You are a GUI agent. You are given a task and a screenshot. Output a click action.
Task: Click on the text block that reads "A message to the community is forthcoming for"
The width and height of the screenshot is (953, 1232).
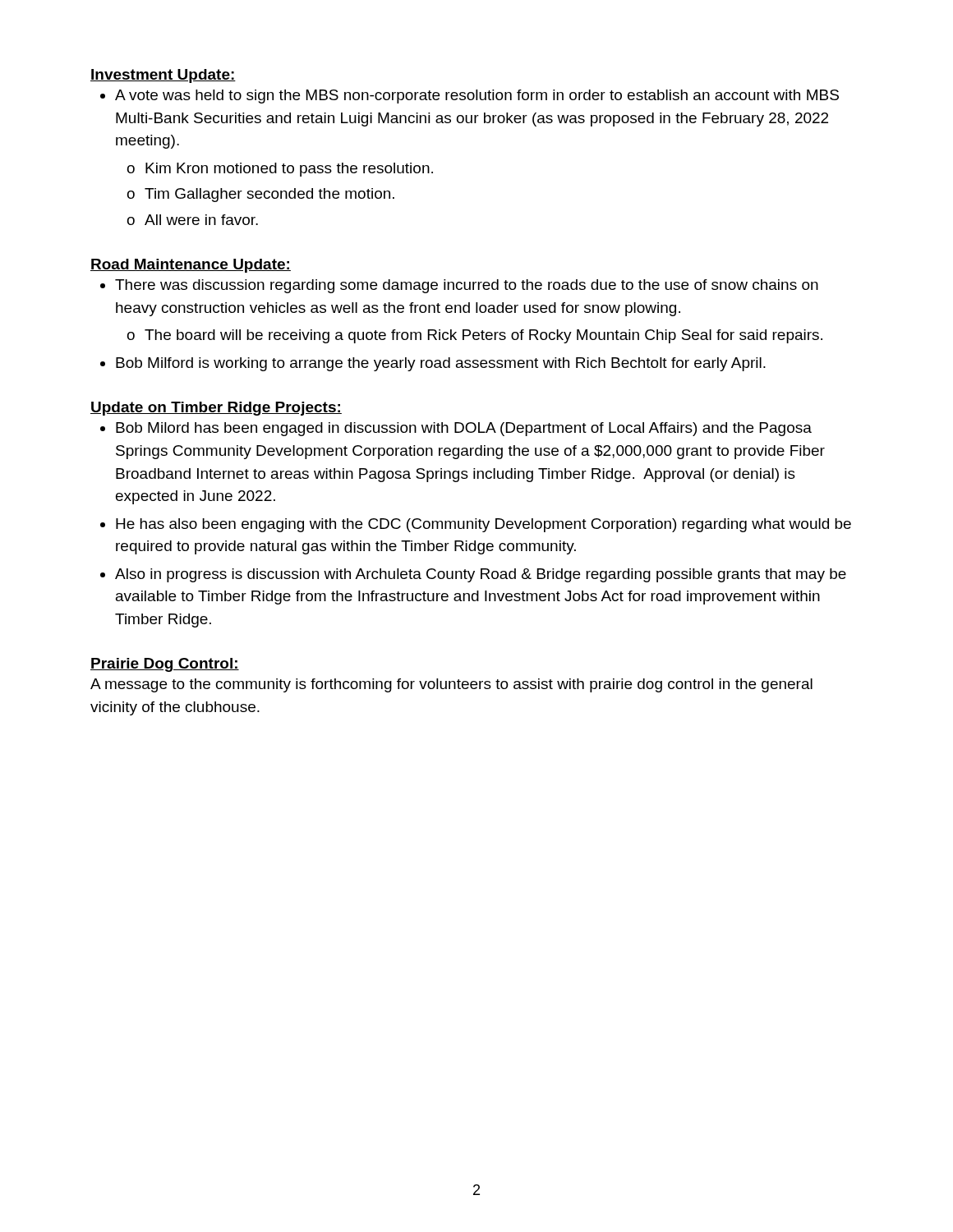coord(452,695)
